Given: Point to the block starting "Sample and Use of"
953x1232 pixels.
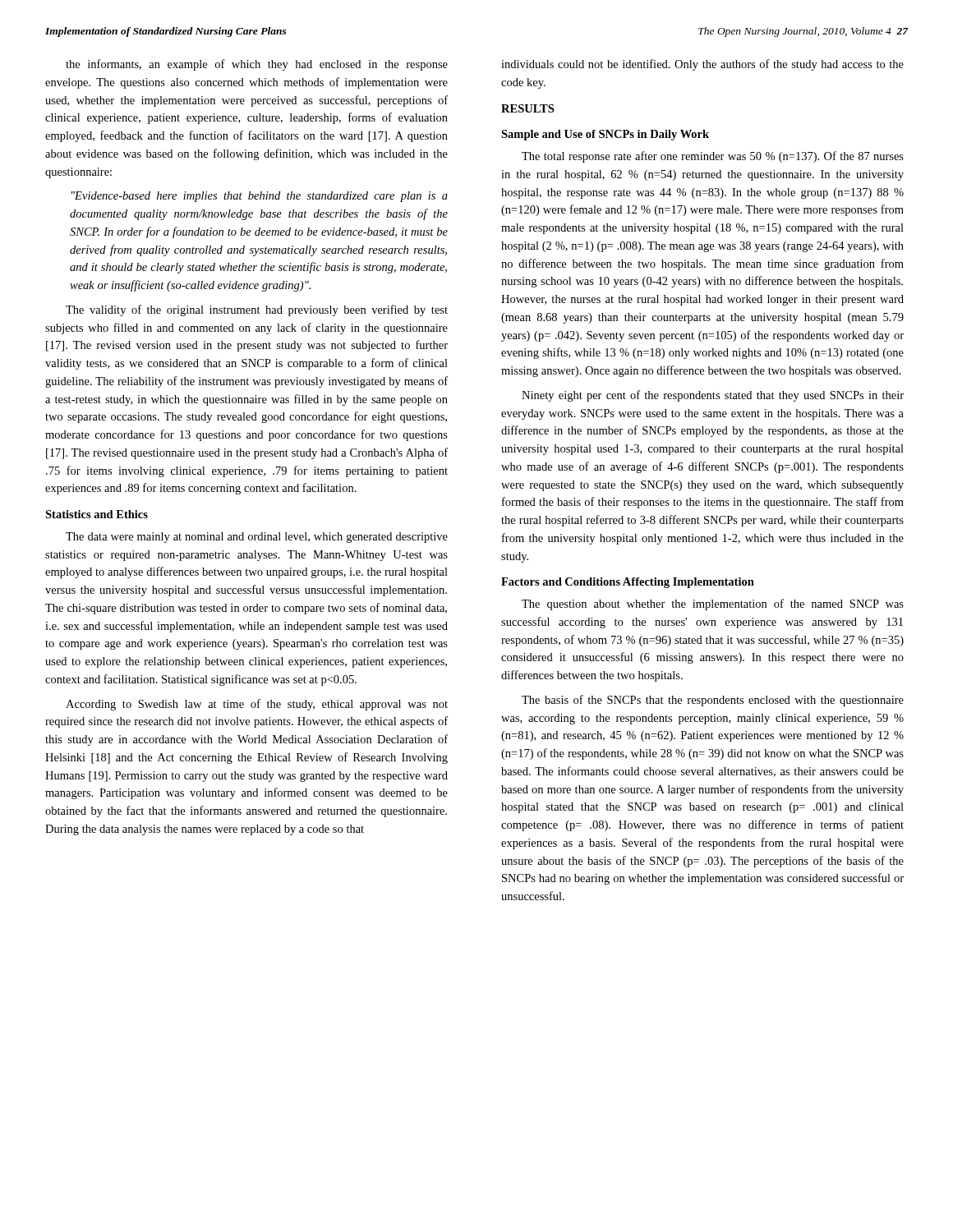Looking at the screenshot, I should pos(702,135).
